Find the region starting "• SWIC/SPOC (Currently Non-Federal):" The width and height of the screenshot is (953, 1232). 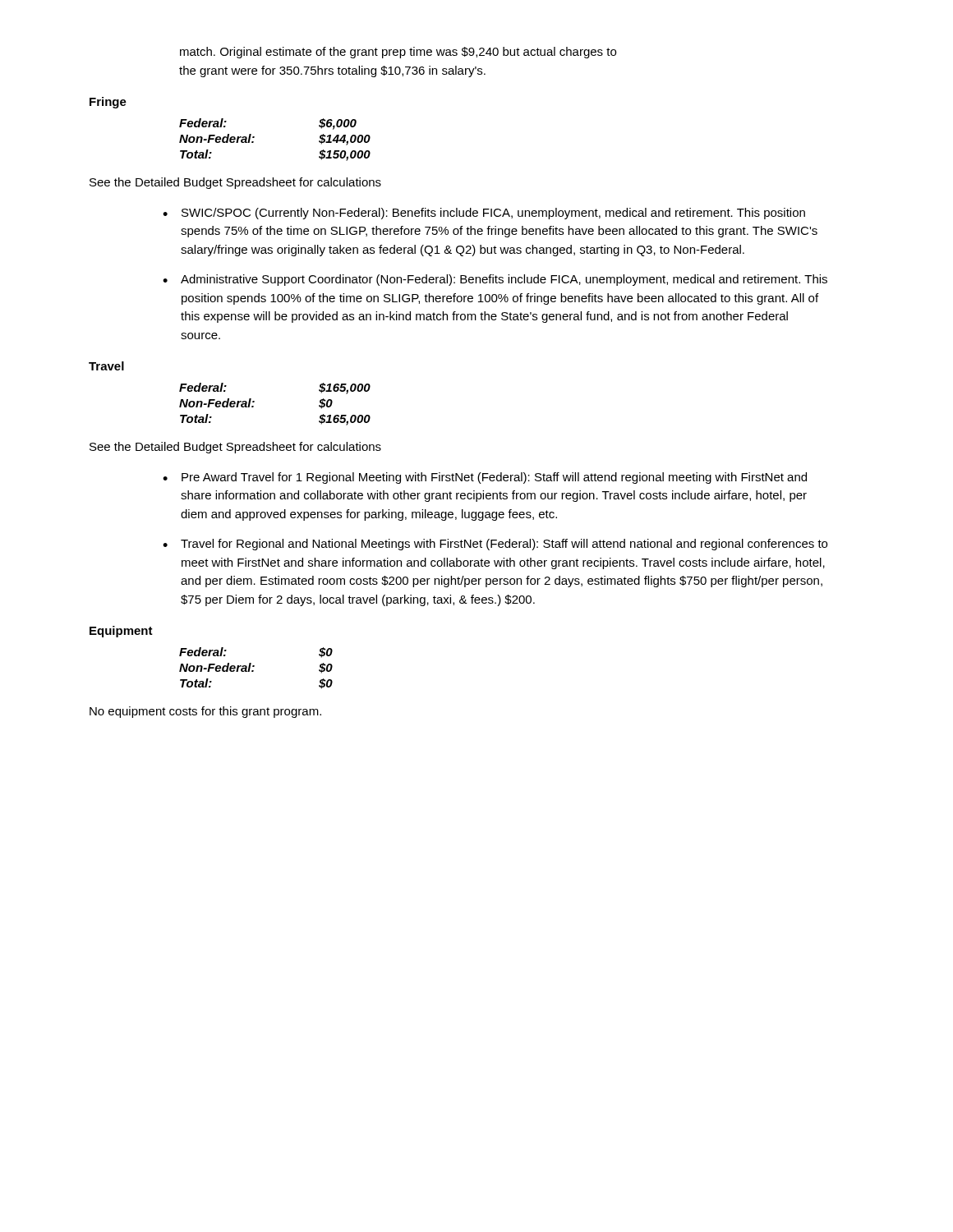point(495,231)
